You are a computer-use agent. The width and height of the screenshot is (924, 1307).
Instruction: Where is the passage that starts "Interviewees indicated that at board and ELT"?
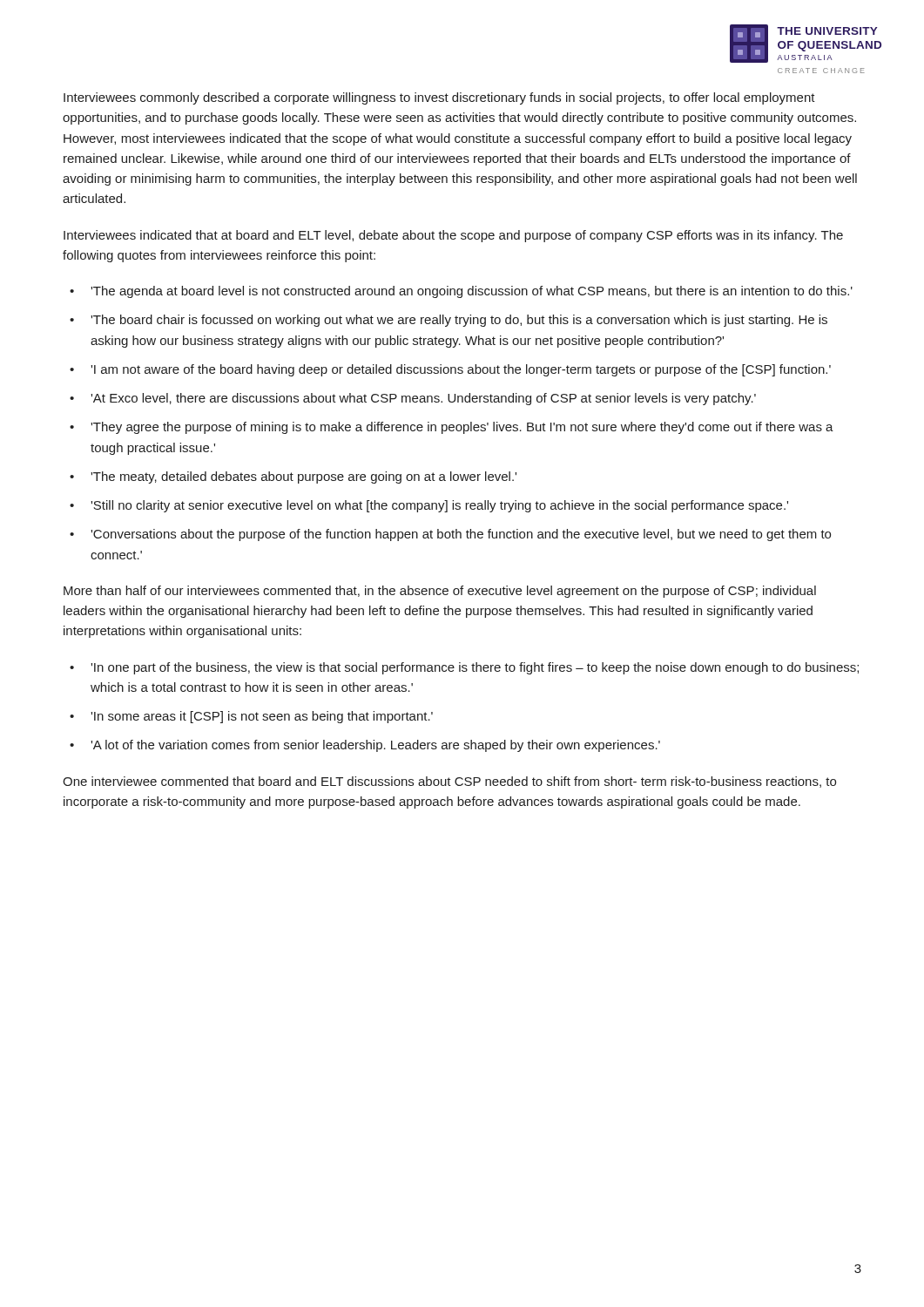pos(453,245)
